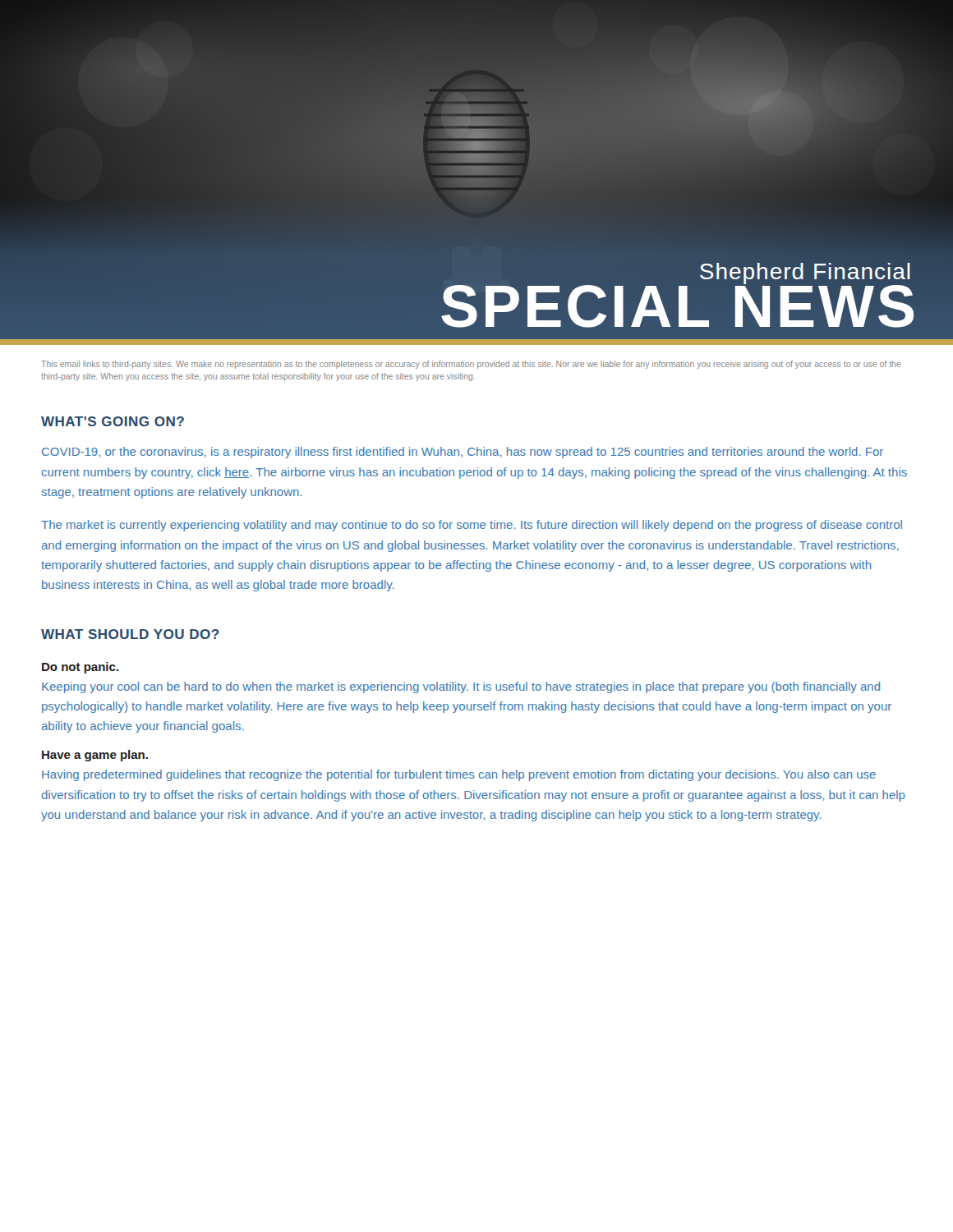Select the text block that reads "The market is currently experiencing volatility"
Screen dimensions: 1232x953
pos(472,555)
